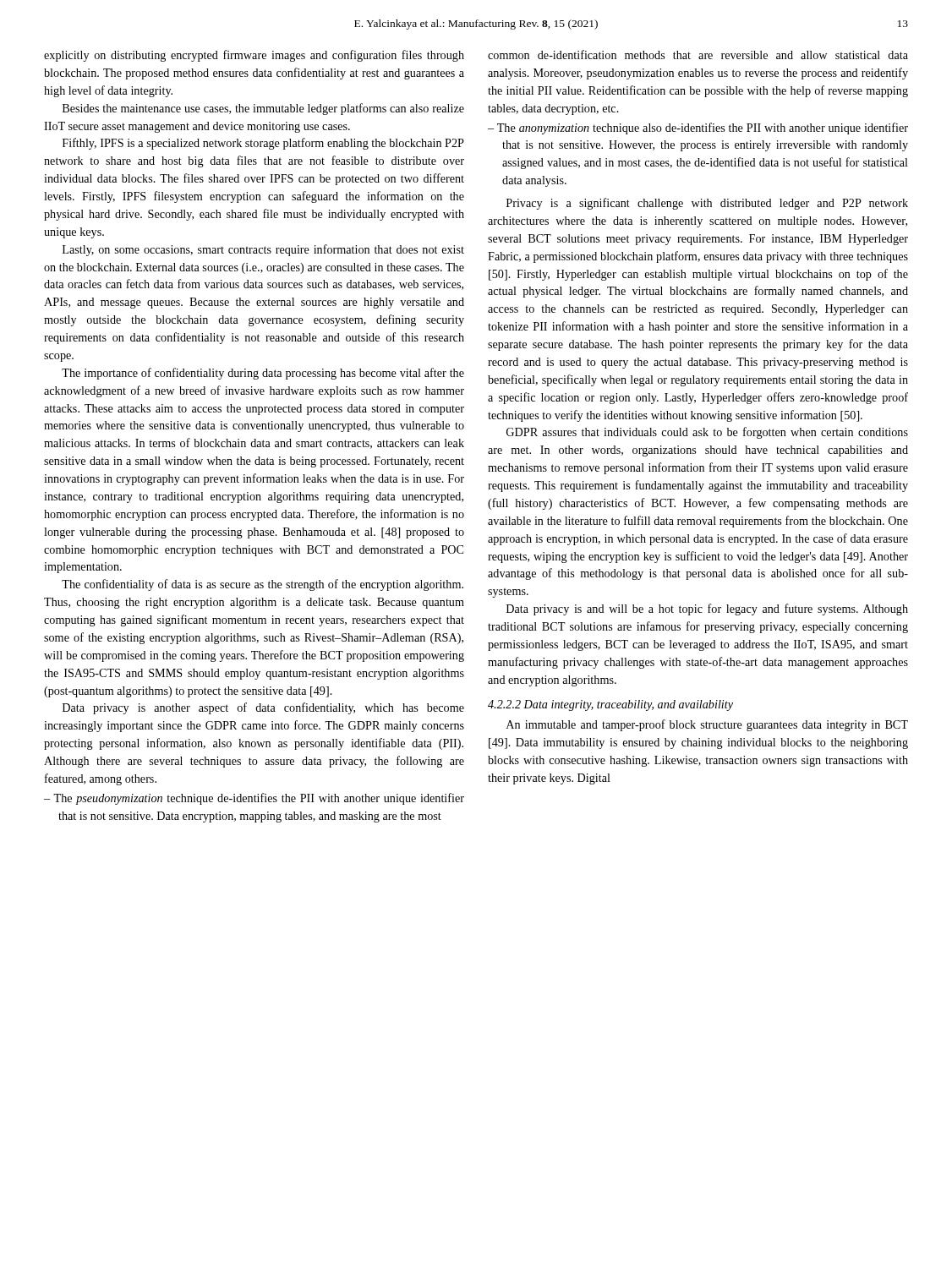Find the block starting "– The anonymization technique also"
This screenshot has width=952, height=1268.
698,154
